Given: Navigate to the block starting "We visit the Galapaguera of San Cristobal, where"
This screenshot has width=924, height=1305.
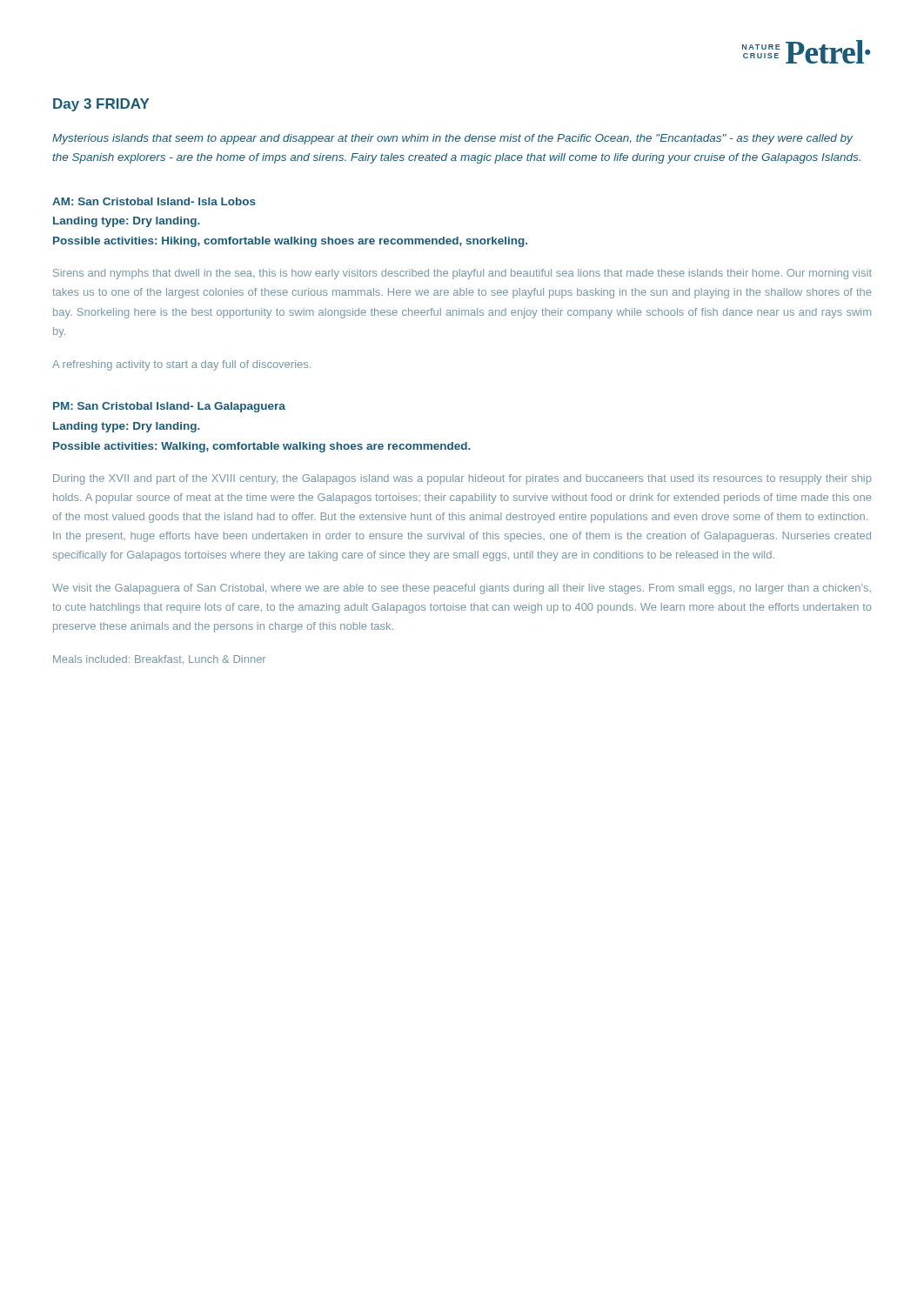Looking at the screenshot, I should 462,607.
